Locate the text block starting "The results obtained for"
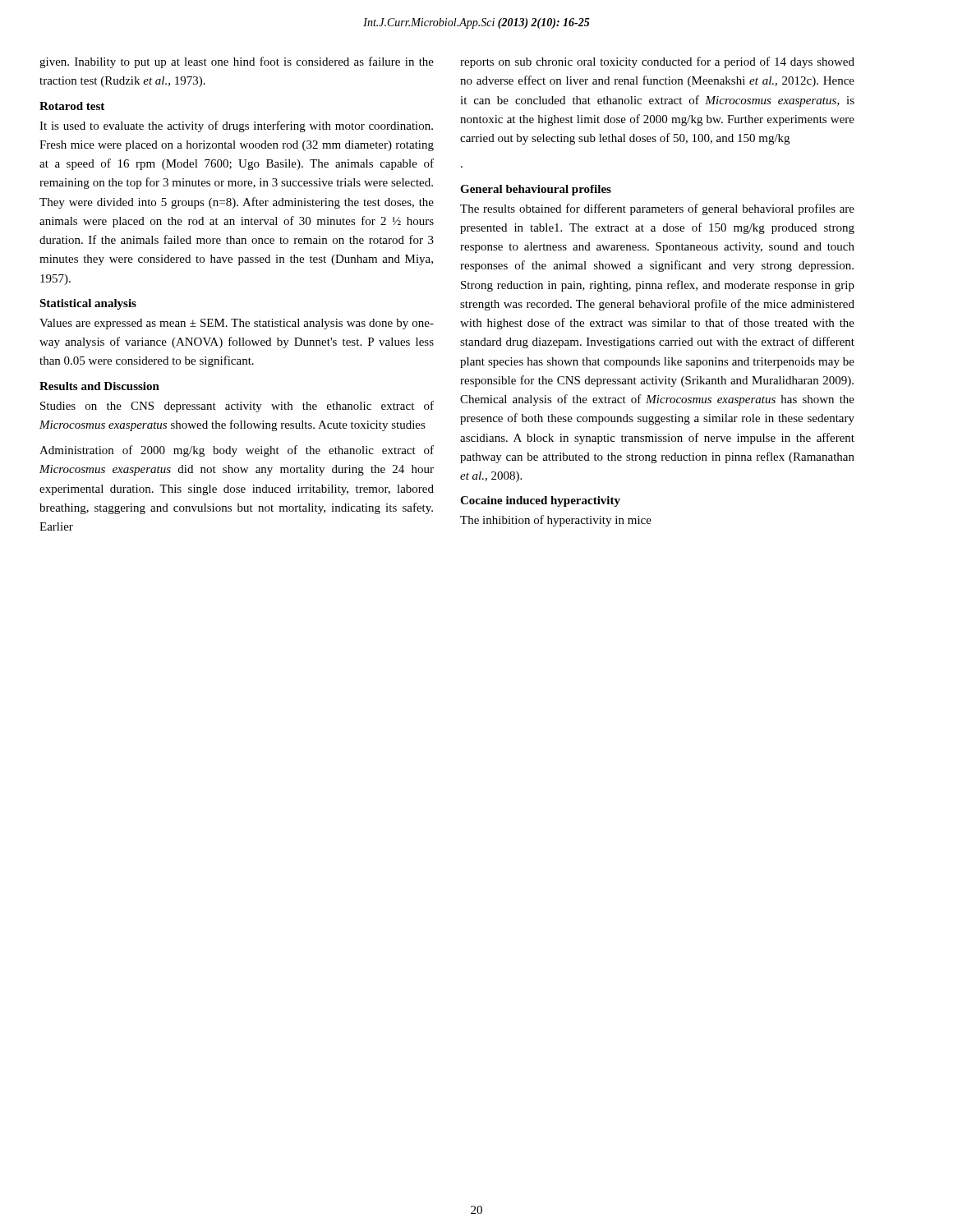The image size is (953, 1232). [657, 342]
